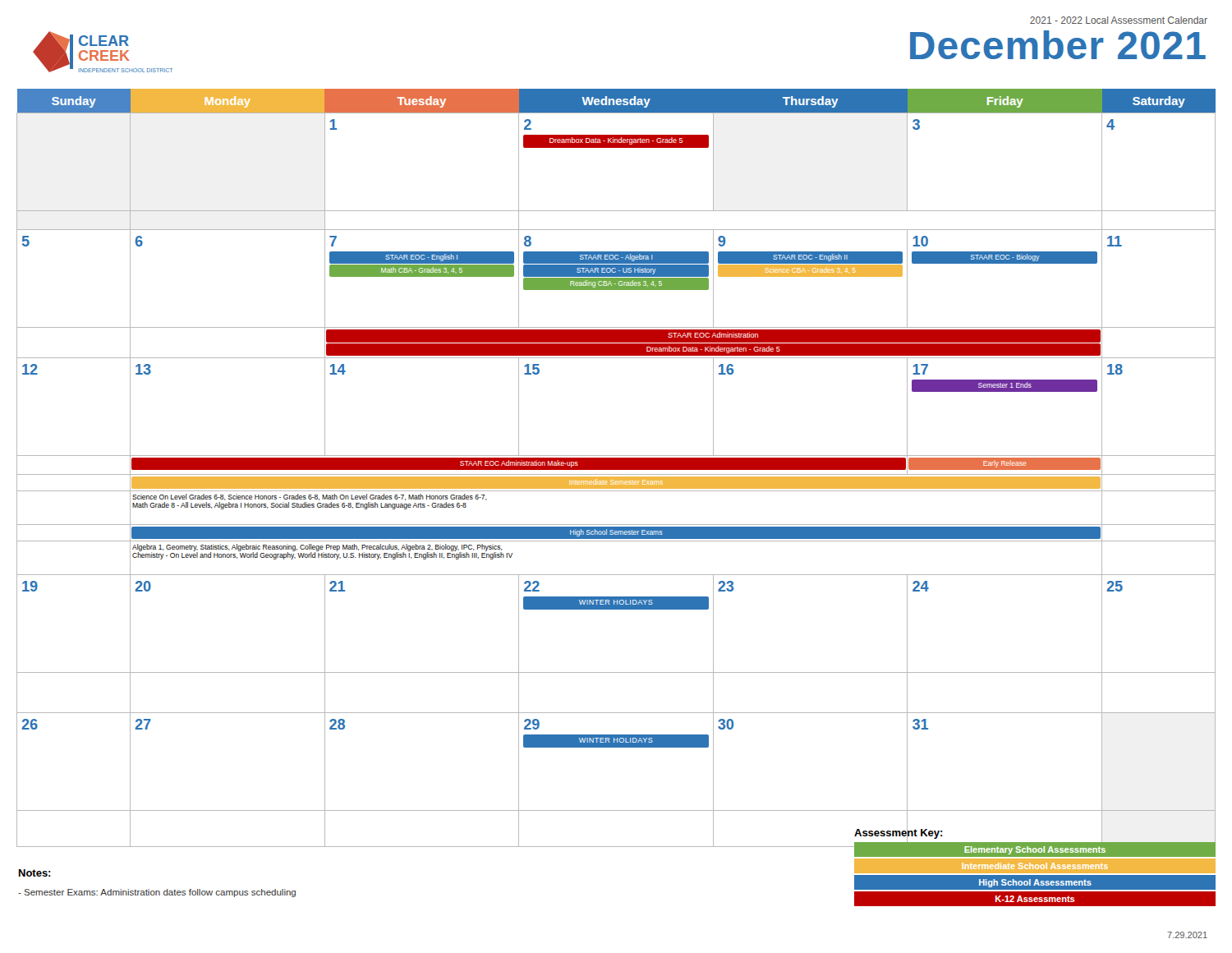Find a logo

[x=107, y=52]
